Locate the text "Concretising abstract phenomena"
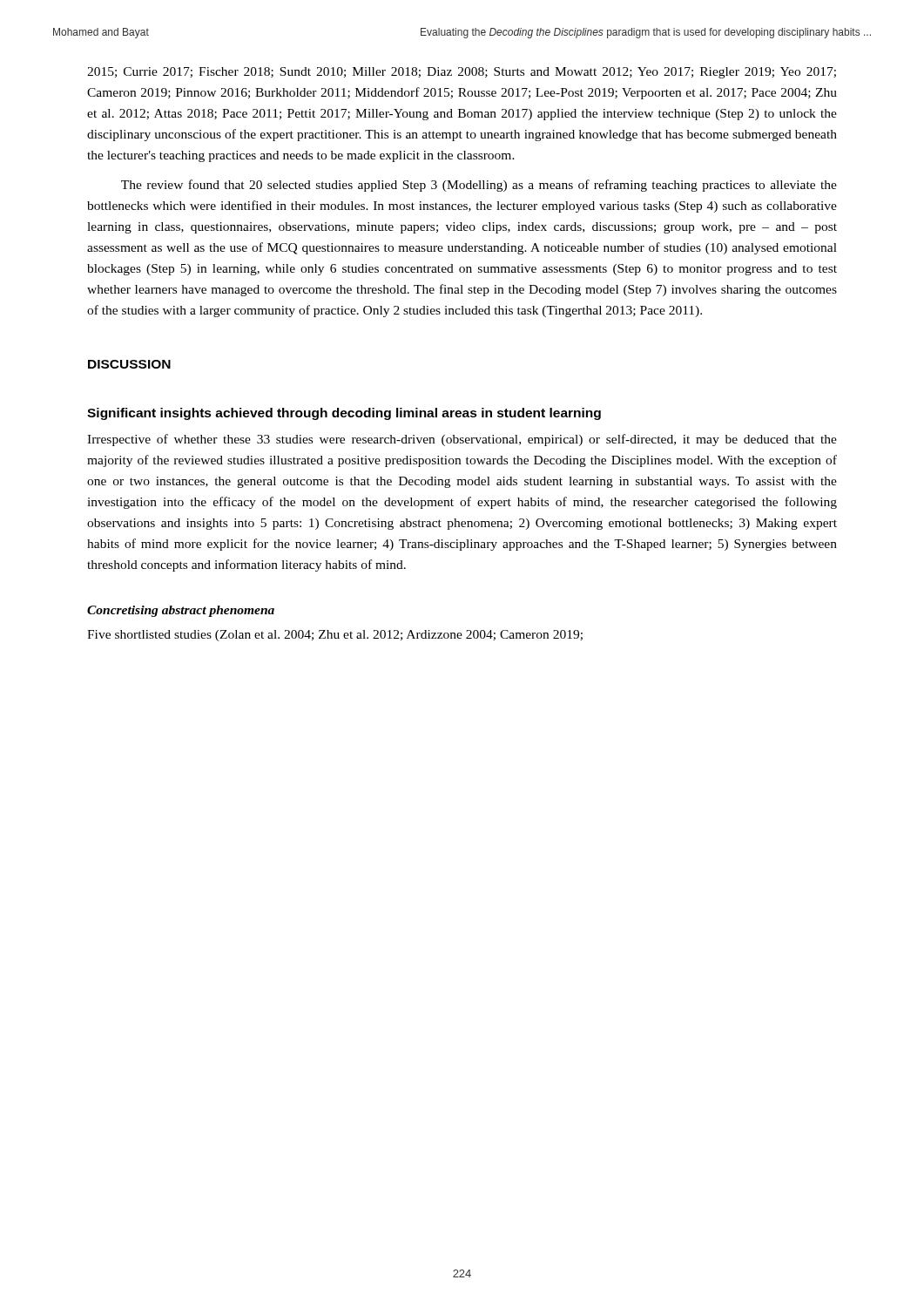Viewport: 924px width, 1307px height. click(181, 610)
